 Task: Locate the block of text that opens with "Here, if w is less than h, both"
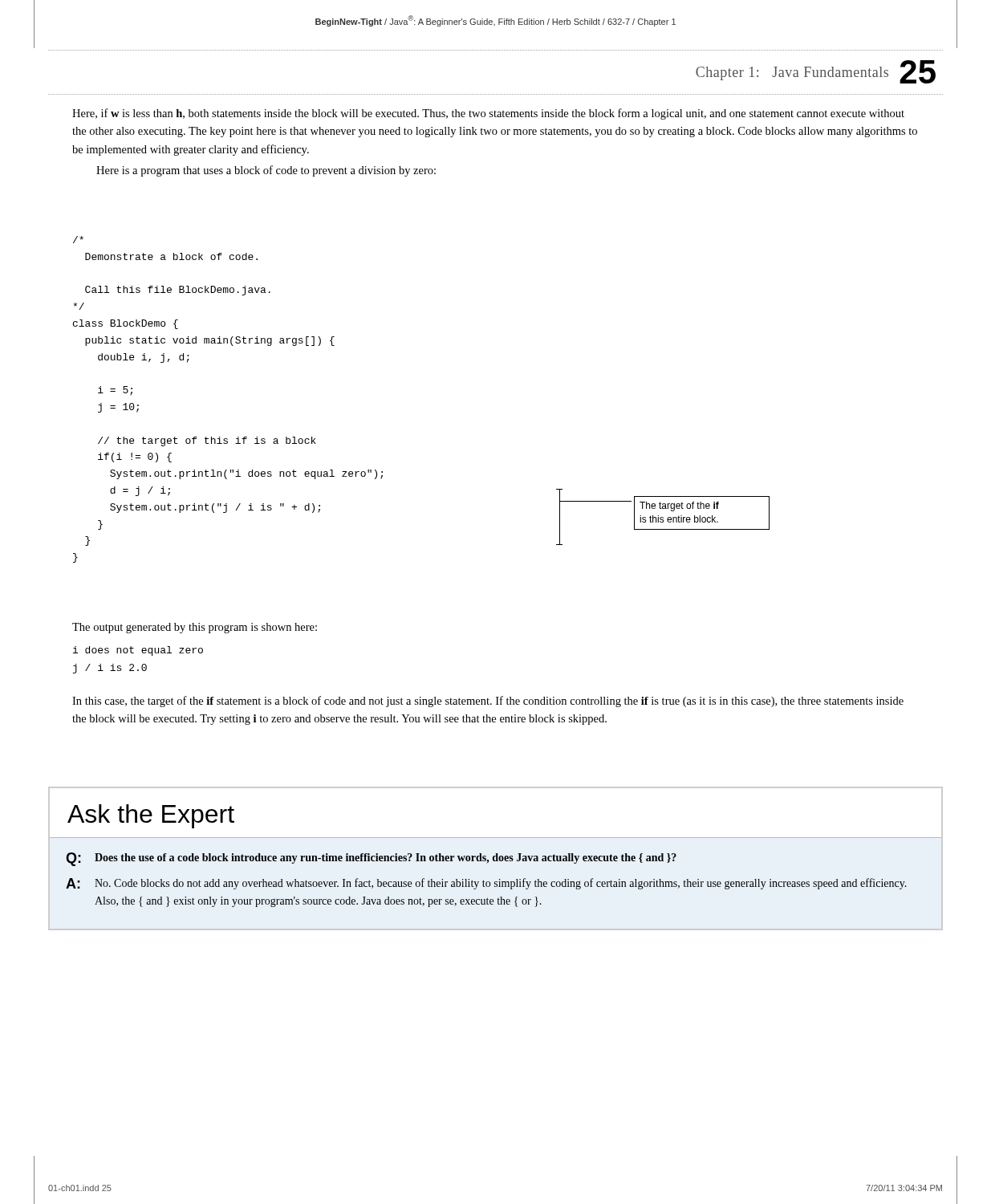[496, 142]
